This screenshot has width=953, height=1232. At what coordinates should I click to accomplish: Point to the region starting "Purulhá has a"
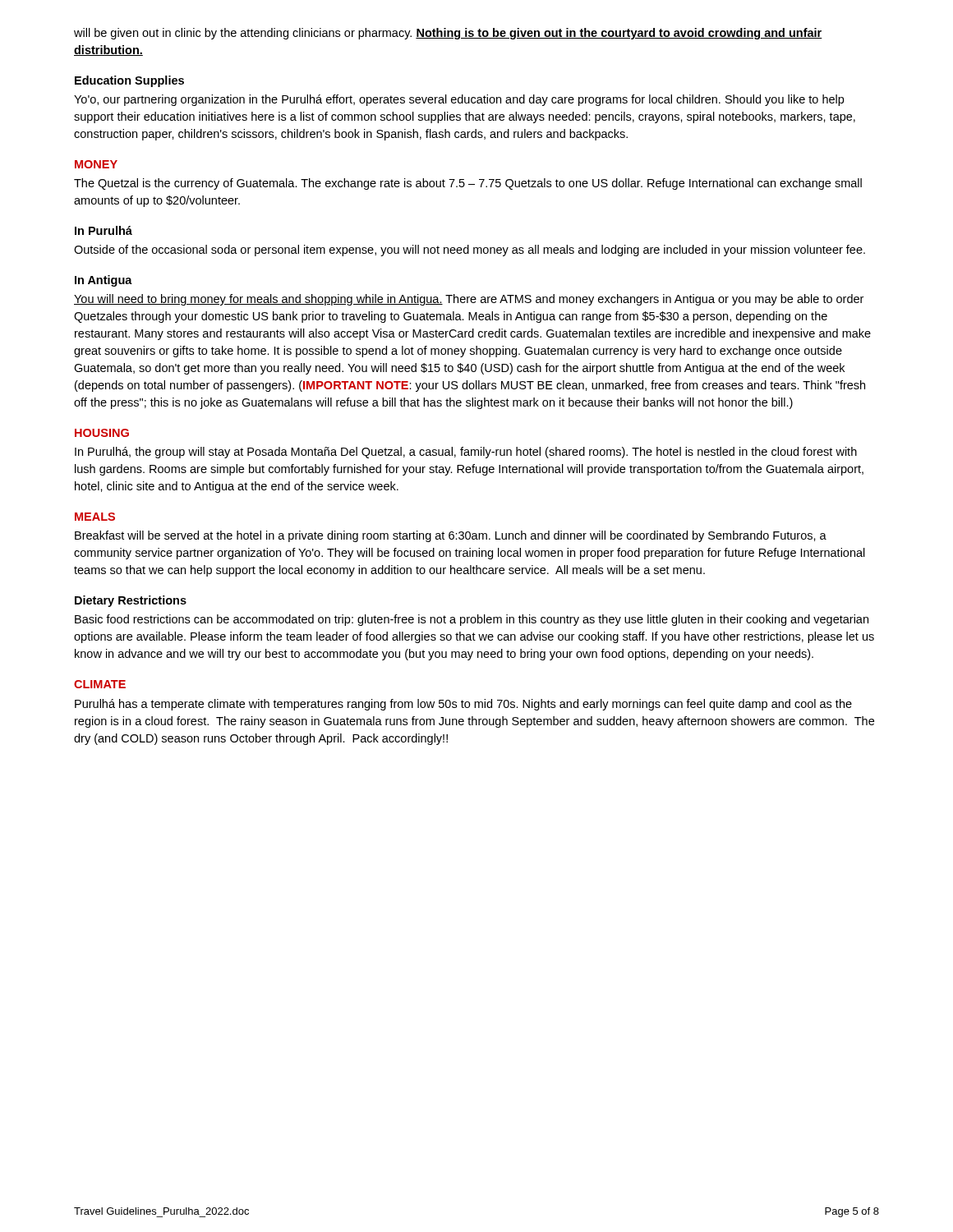coord(476,721)
